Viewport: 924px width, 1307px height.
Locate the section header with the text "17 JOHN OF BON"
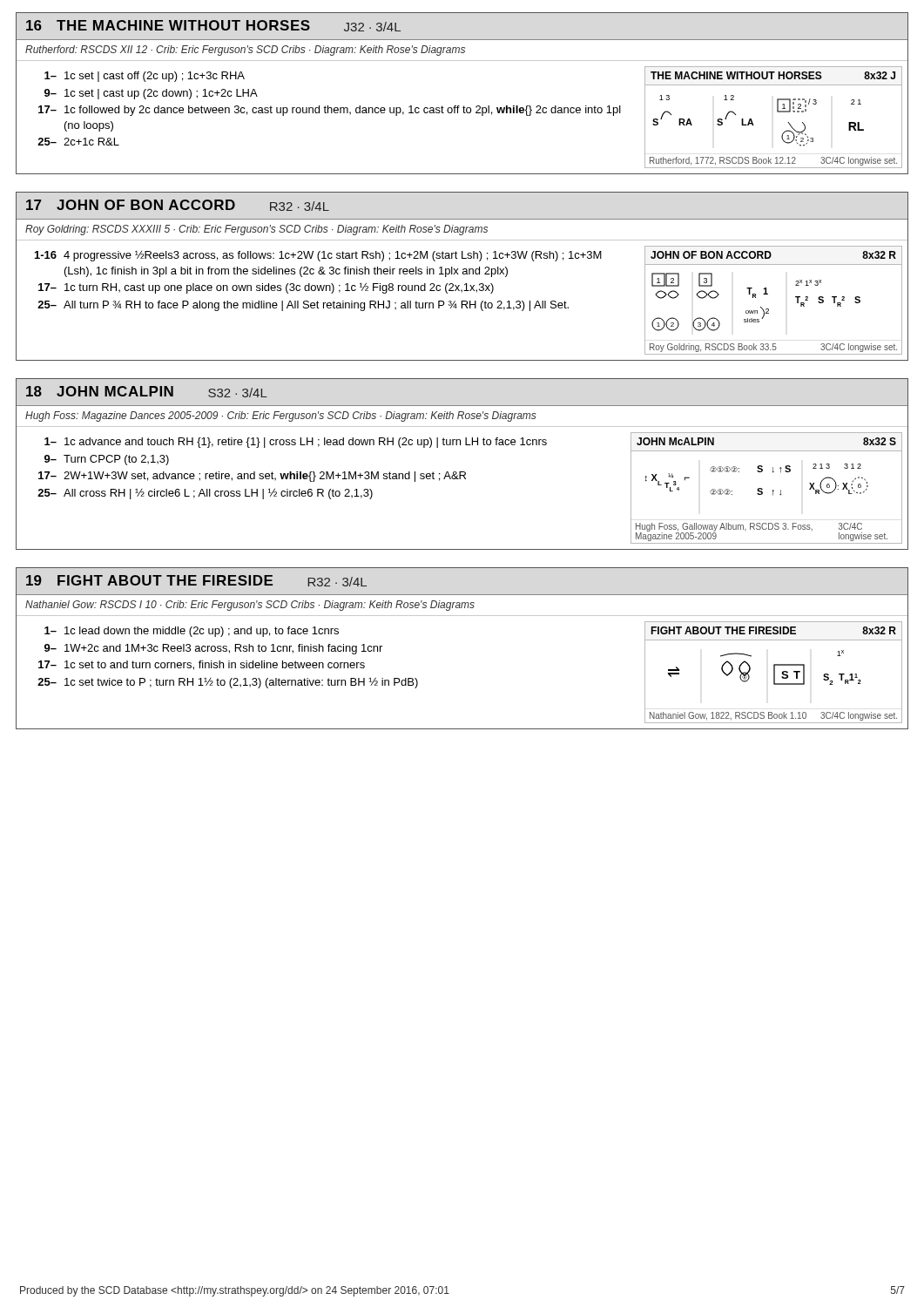point(177,206)
